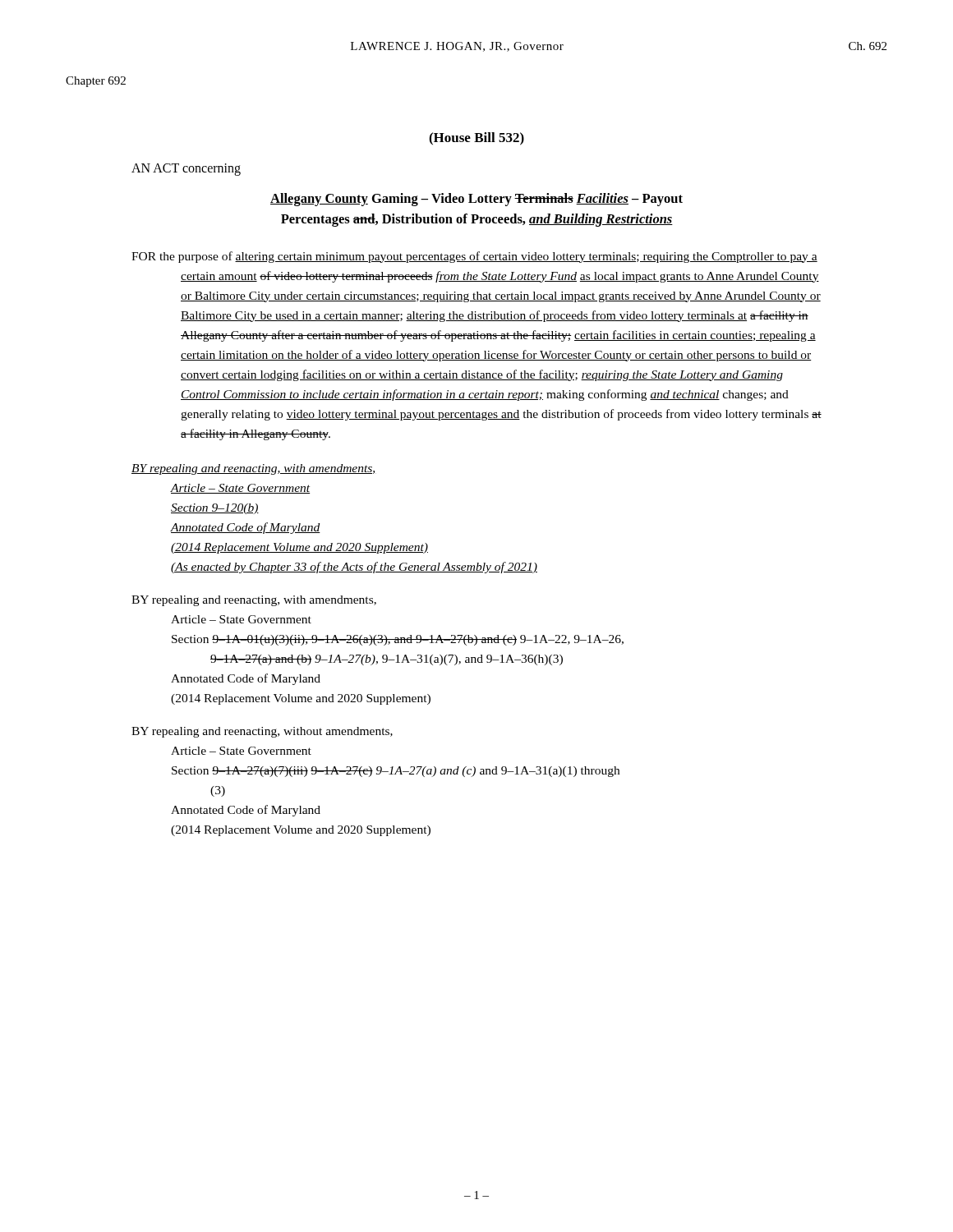Find the block on this page that starts "BY repealing and reenacting, without amendments, Article –"
The width and height of the screenshot is (953, 1232).
click(x=376, y=780)
